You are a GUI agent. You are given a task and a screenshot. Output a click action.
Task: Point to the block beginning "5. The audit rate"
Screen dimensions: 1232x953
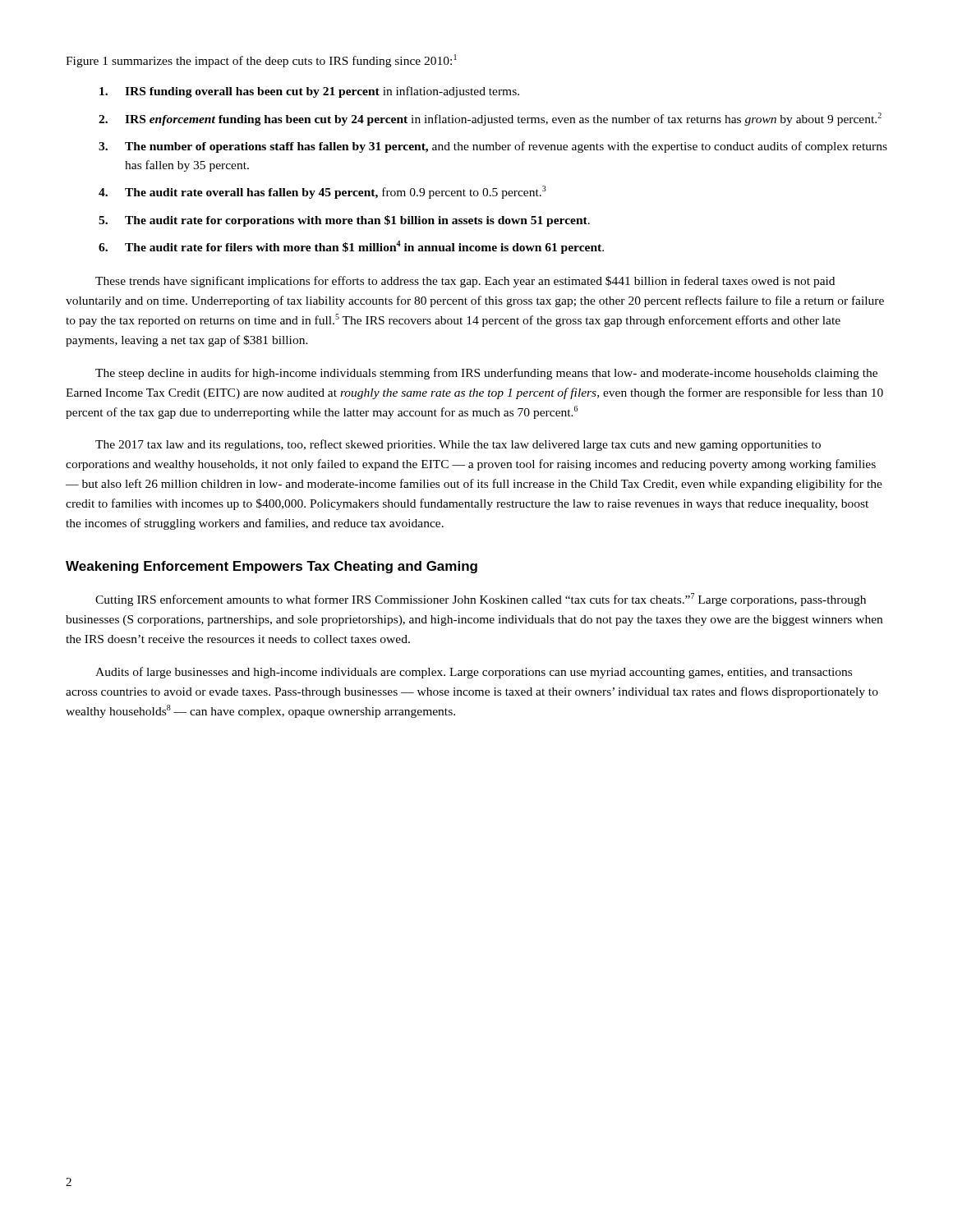pos(493,219)
